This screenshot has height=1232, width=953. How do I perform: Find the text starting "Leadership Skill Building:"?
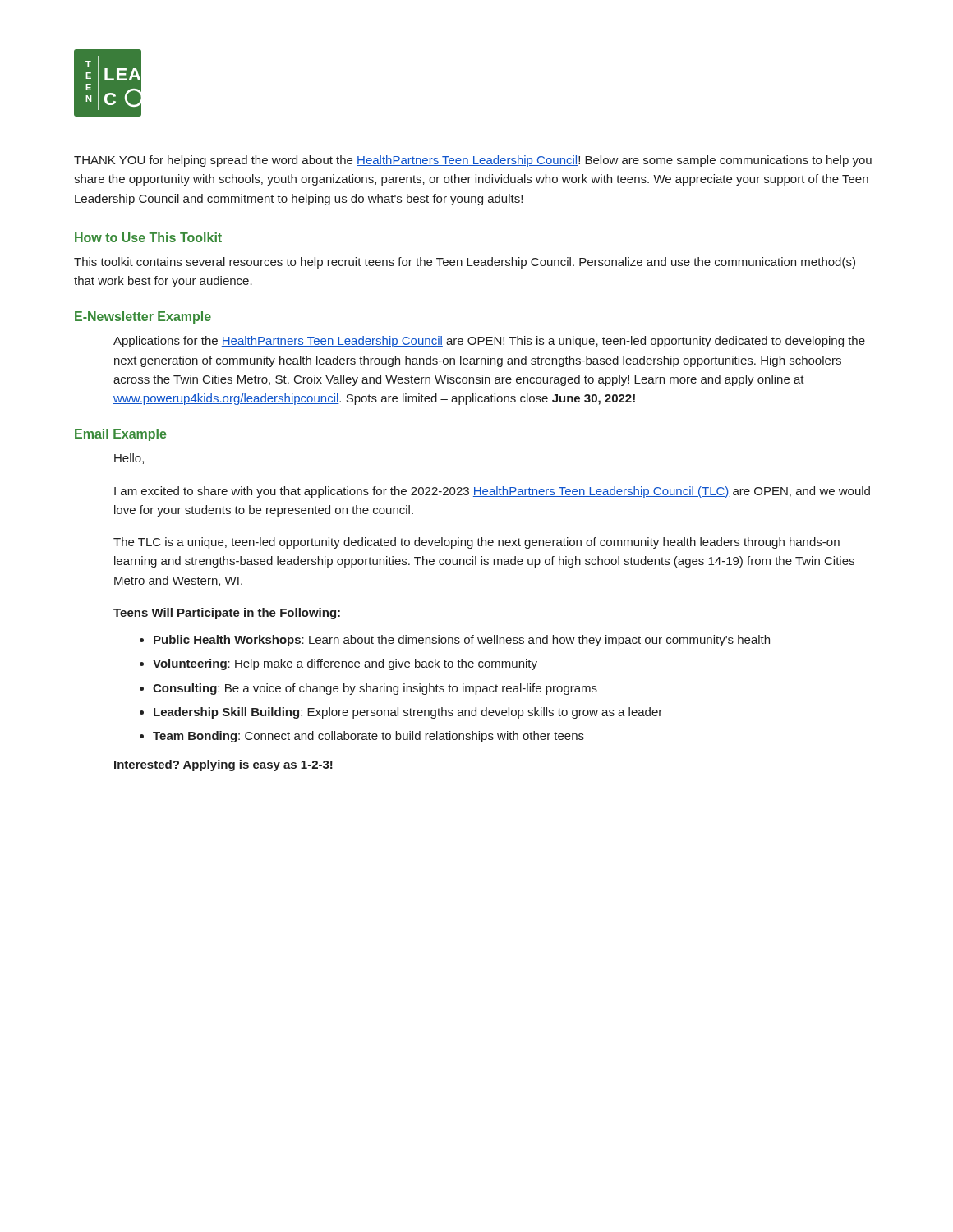point(408,711)
